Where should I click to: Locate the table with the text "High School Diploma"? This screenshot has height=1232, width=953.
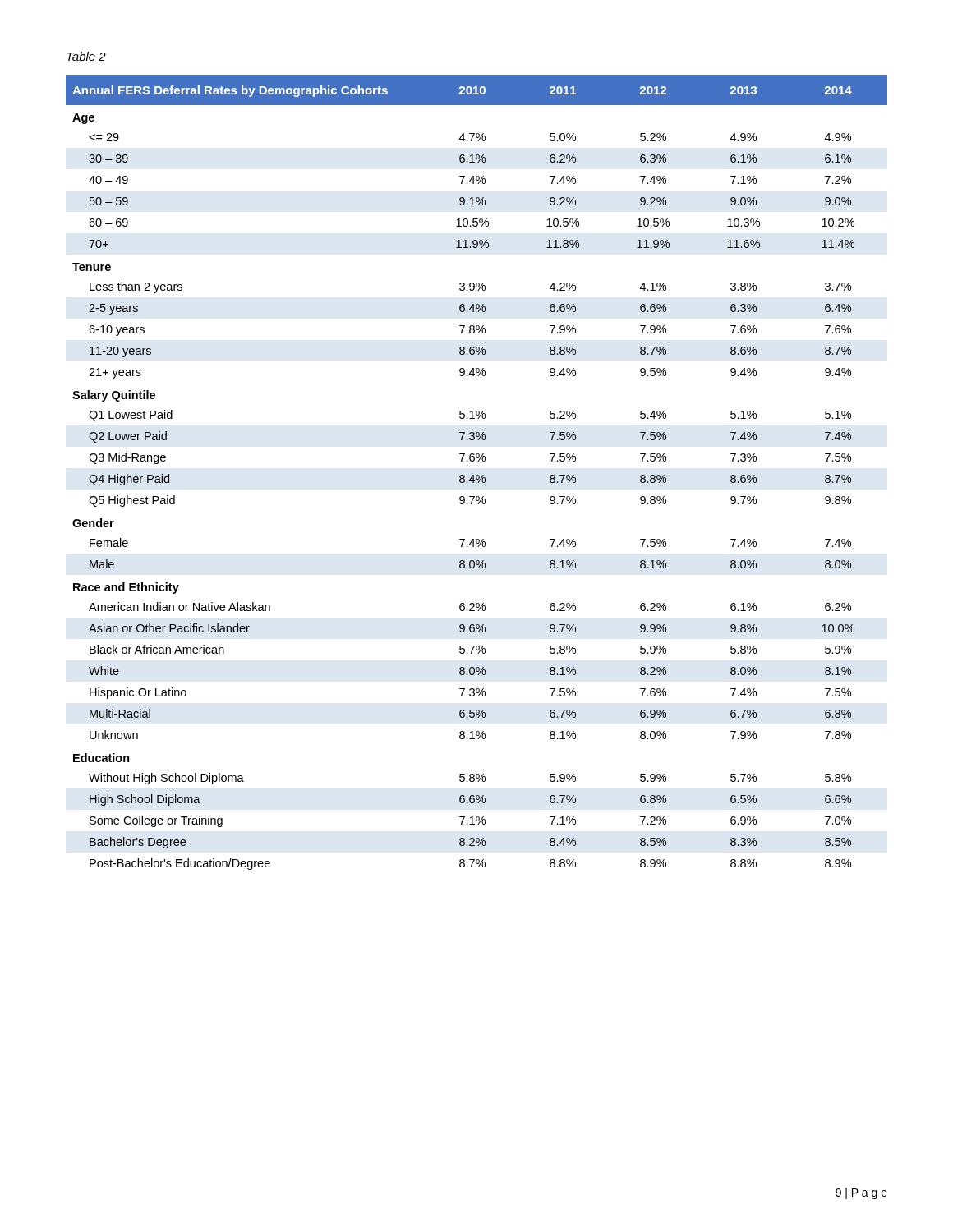click(x=476, y=474)
